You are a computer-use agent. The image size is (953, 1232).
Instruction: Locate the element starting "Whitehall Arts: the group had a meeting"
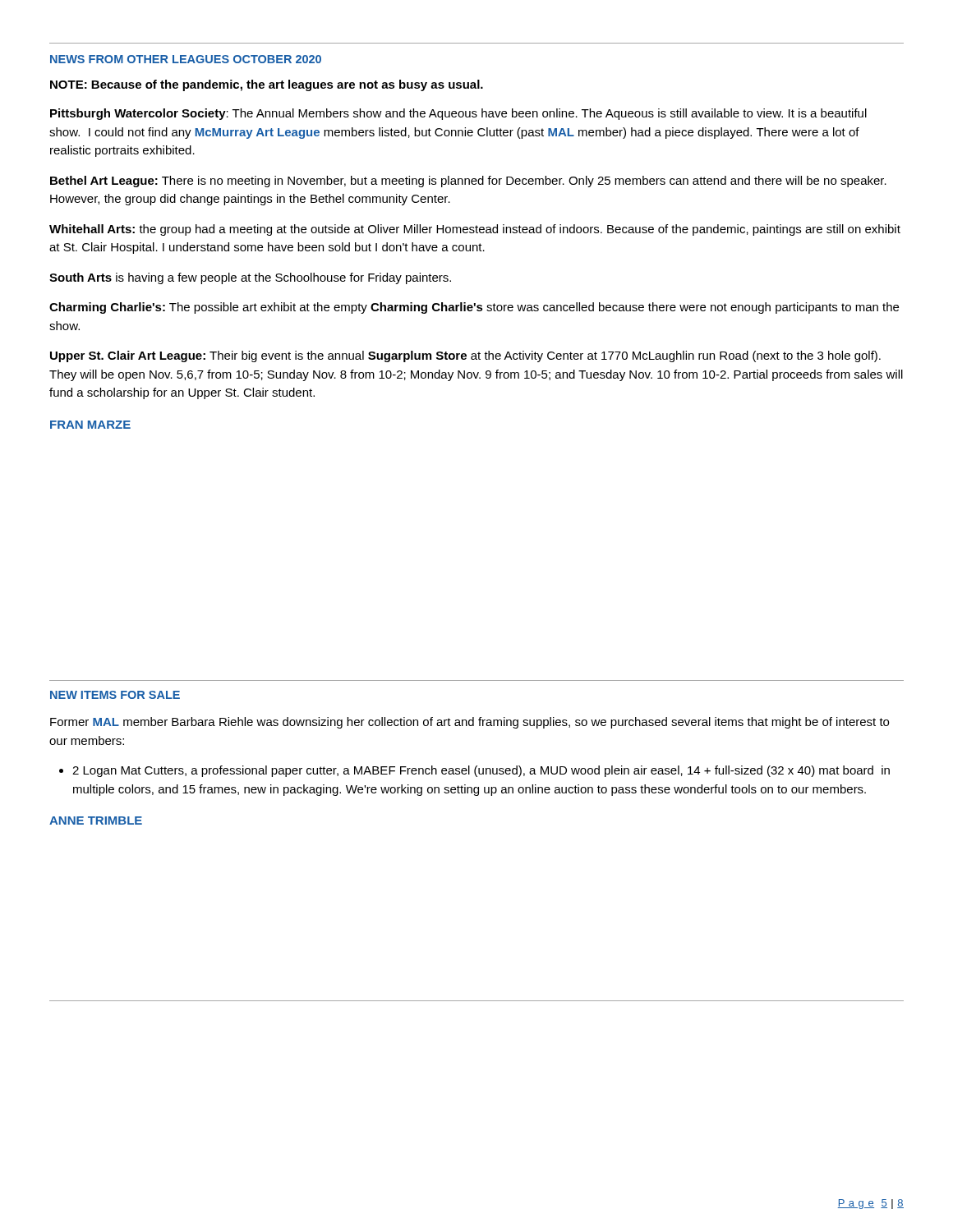(x=475, y=238)
